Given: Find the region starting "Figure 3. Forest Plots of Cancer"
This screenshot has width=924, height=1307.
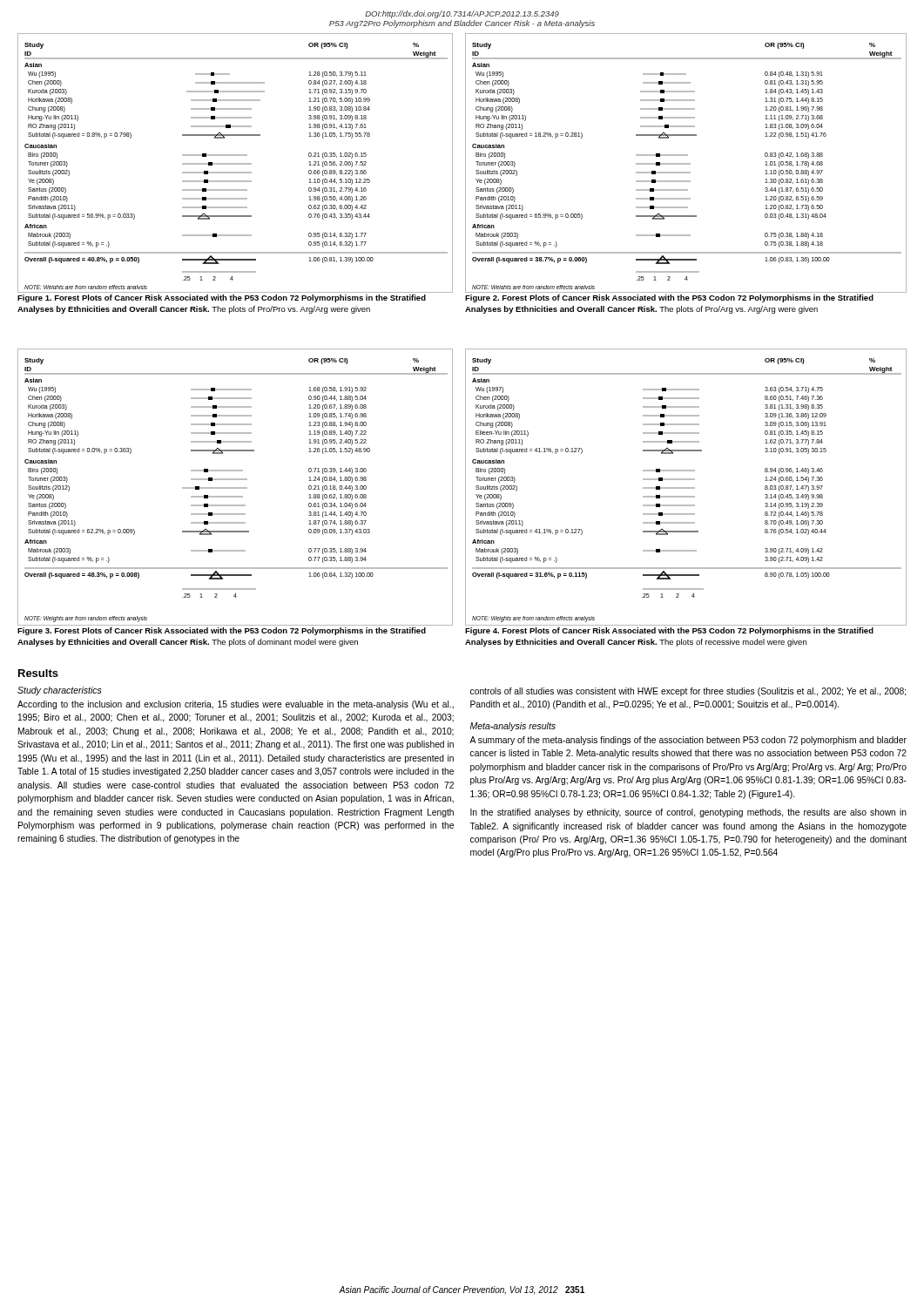Looking at the screenshot, I should (222, 636).
